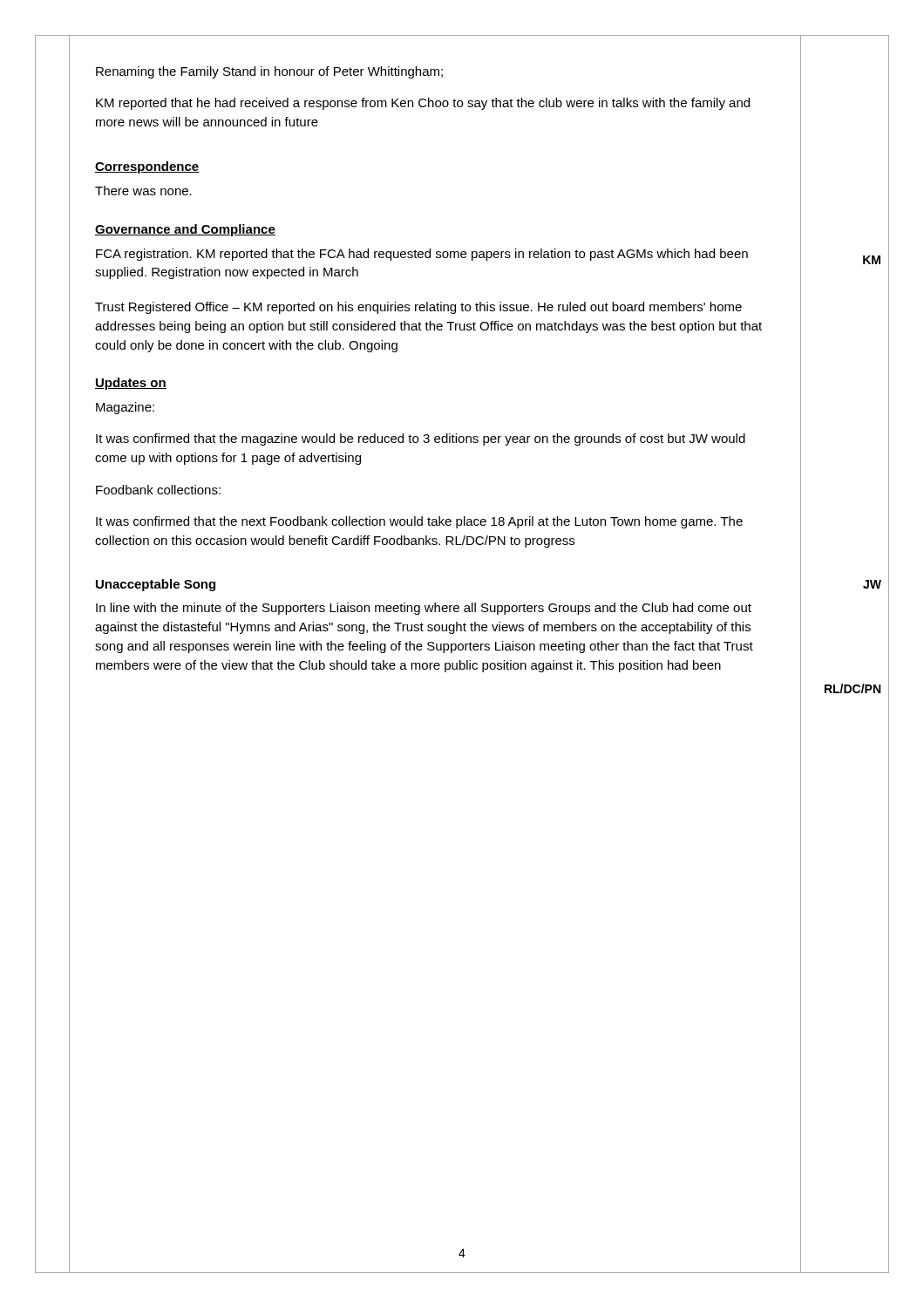This screenshot has height=1308, width=924.
Task: Locate the passage starting "Foodbank collections:"
Action: (158, 490)
